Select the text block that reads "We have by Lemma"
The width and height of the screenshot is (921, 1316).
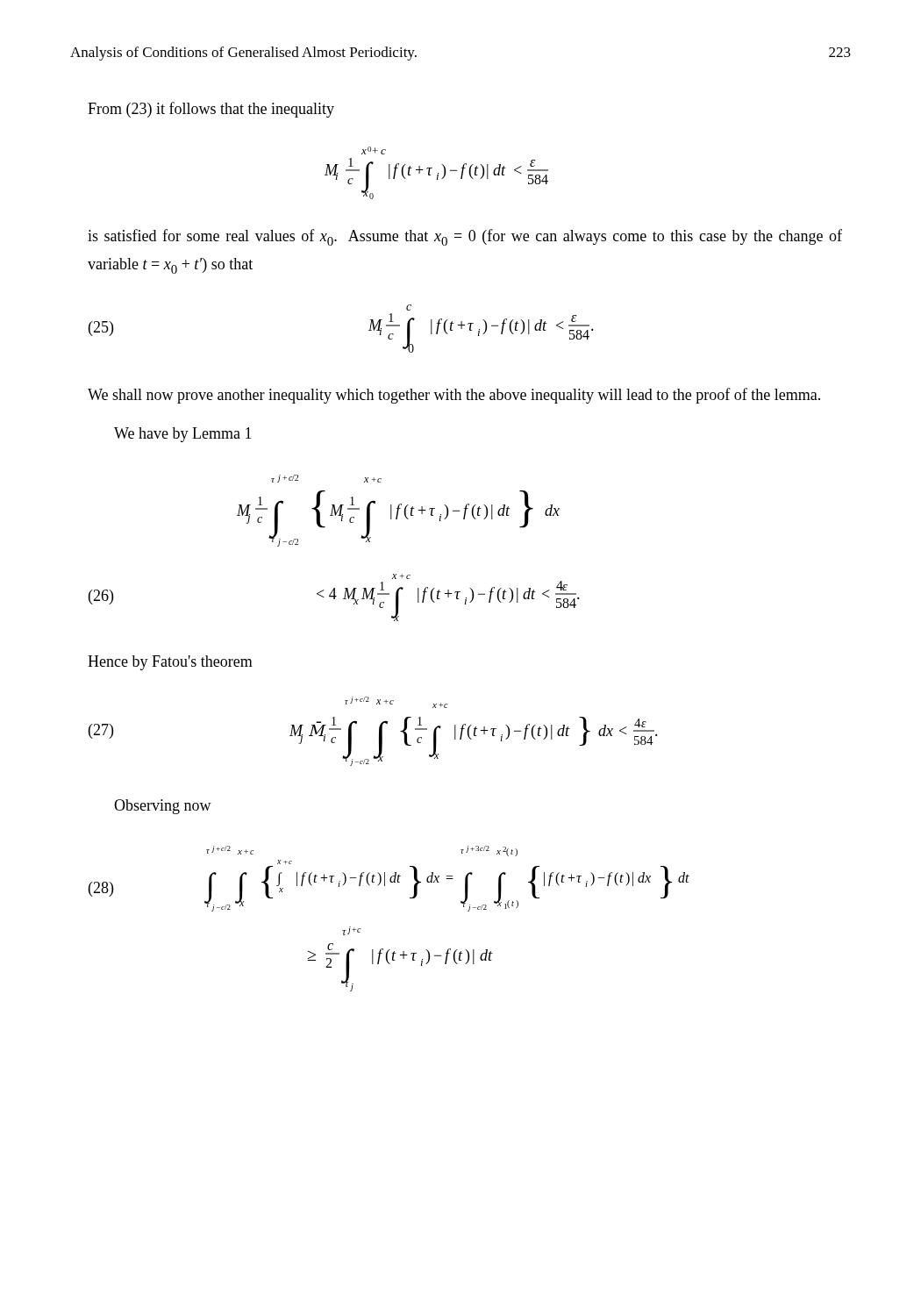183,433
